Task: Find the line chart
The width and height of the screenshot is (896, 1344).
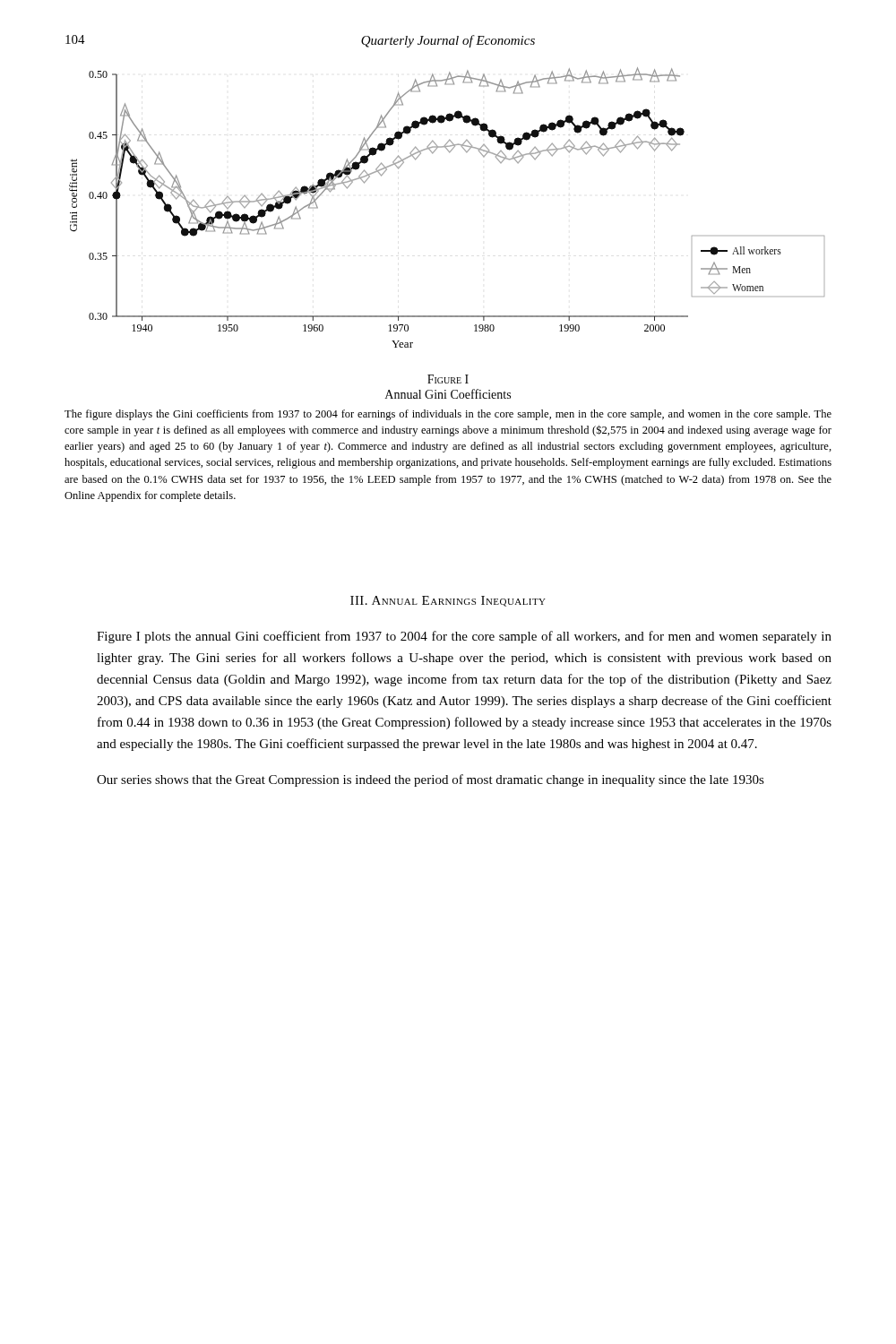Action: coord(448,213)
